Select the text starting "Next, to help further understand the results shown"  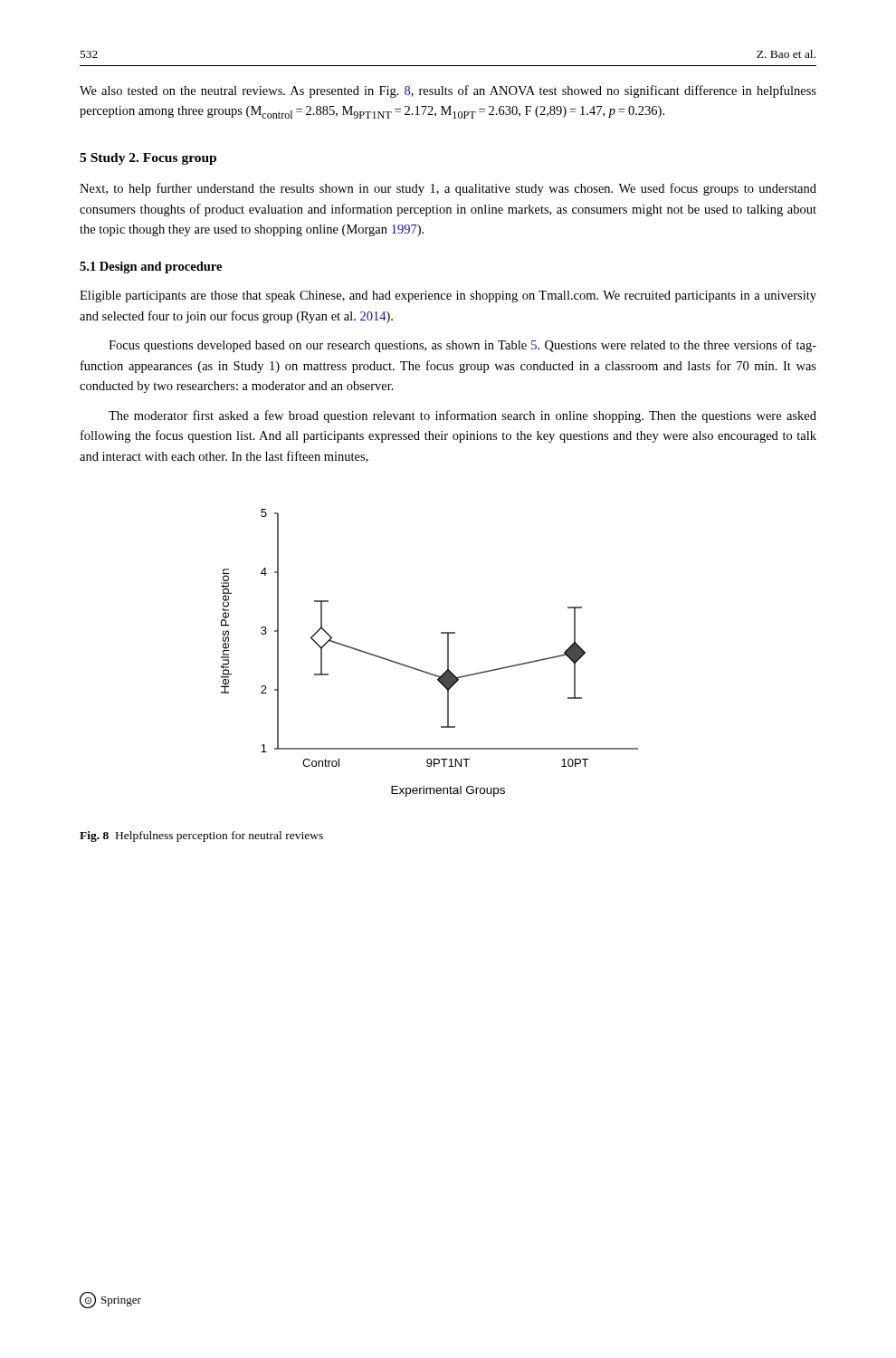click(x=448, y=209)
